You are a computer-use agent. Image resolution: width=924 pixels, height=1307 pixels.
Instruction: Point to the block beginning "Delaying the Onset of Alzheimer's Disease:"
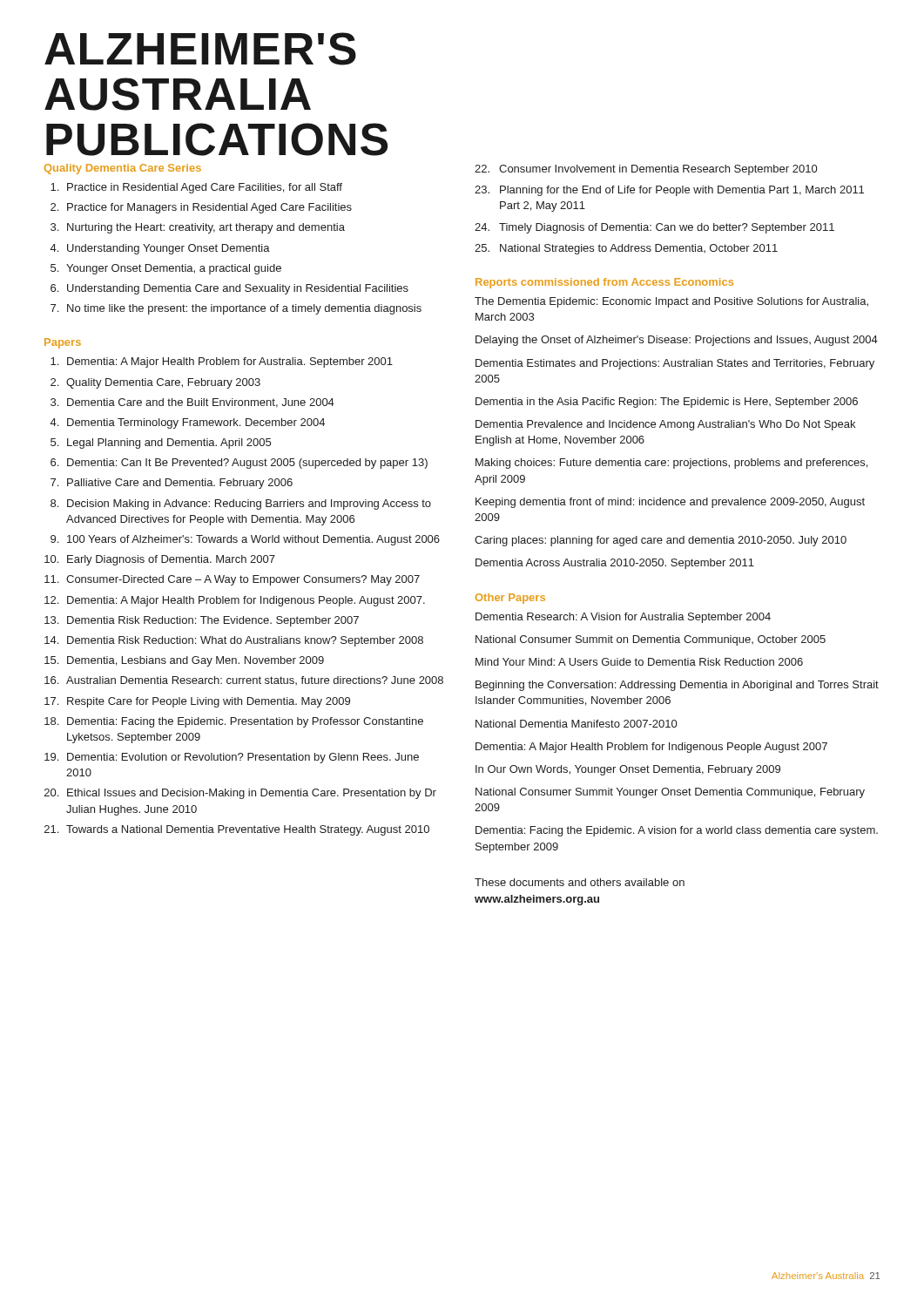676,340
